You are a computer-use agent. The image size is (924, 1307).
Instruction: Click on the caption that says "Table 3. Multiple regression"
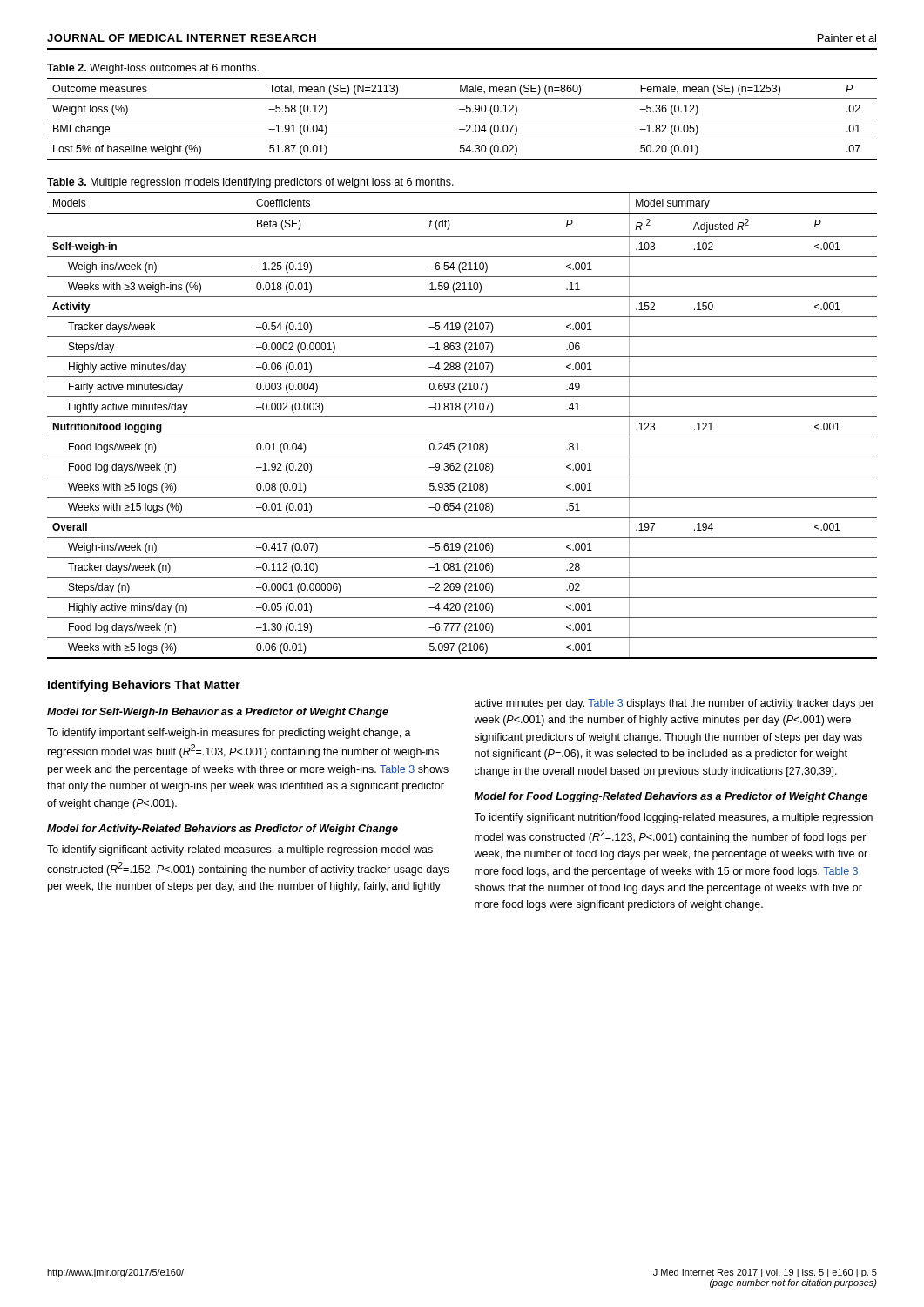click(x=251, y=182)
